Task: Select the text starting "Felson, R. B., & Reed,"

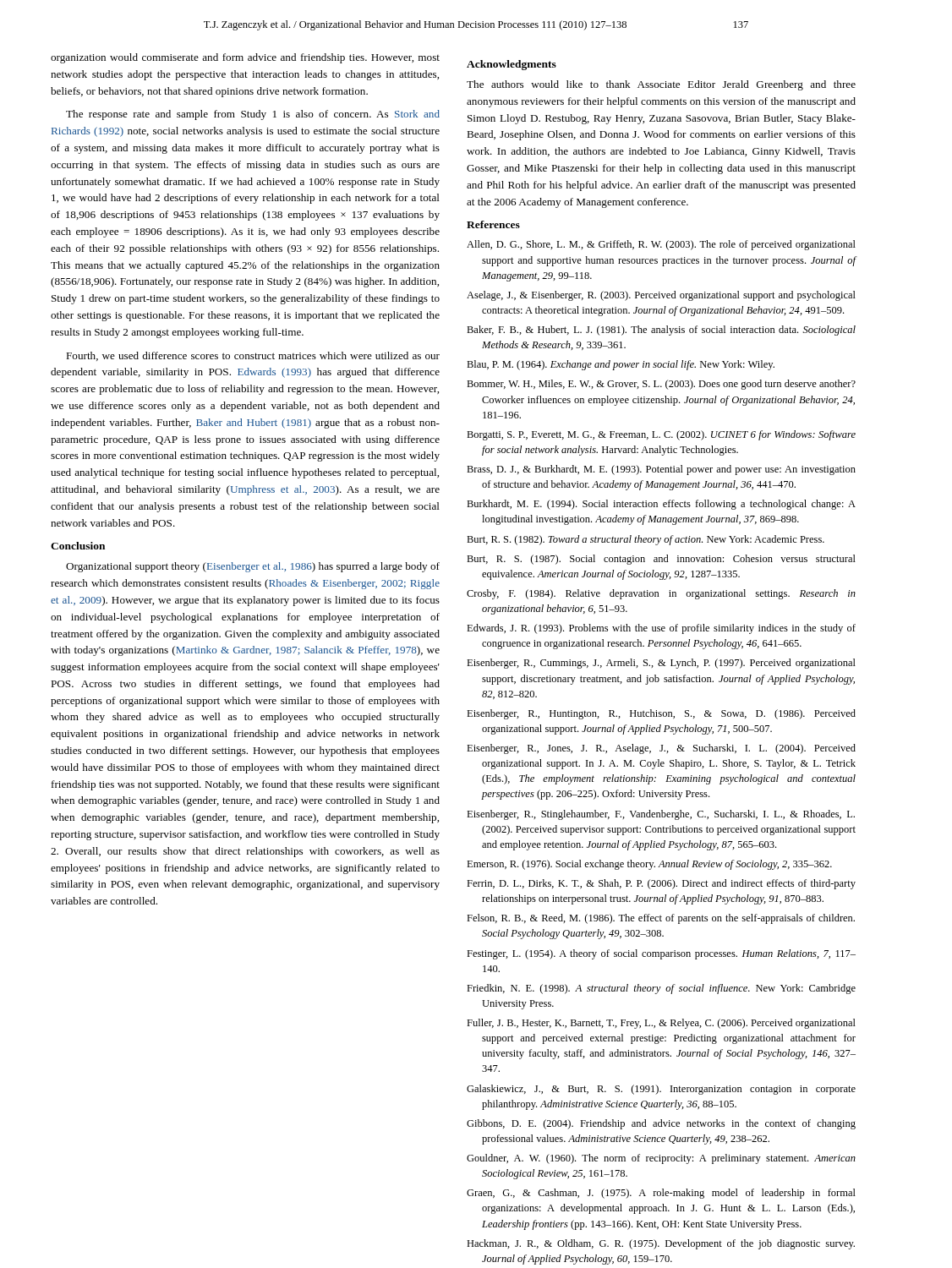Action: 661,926
